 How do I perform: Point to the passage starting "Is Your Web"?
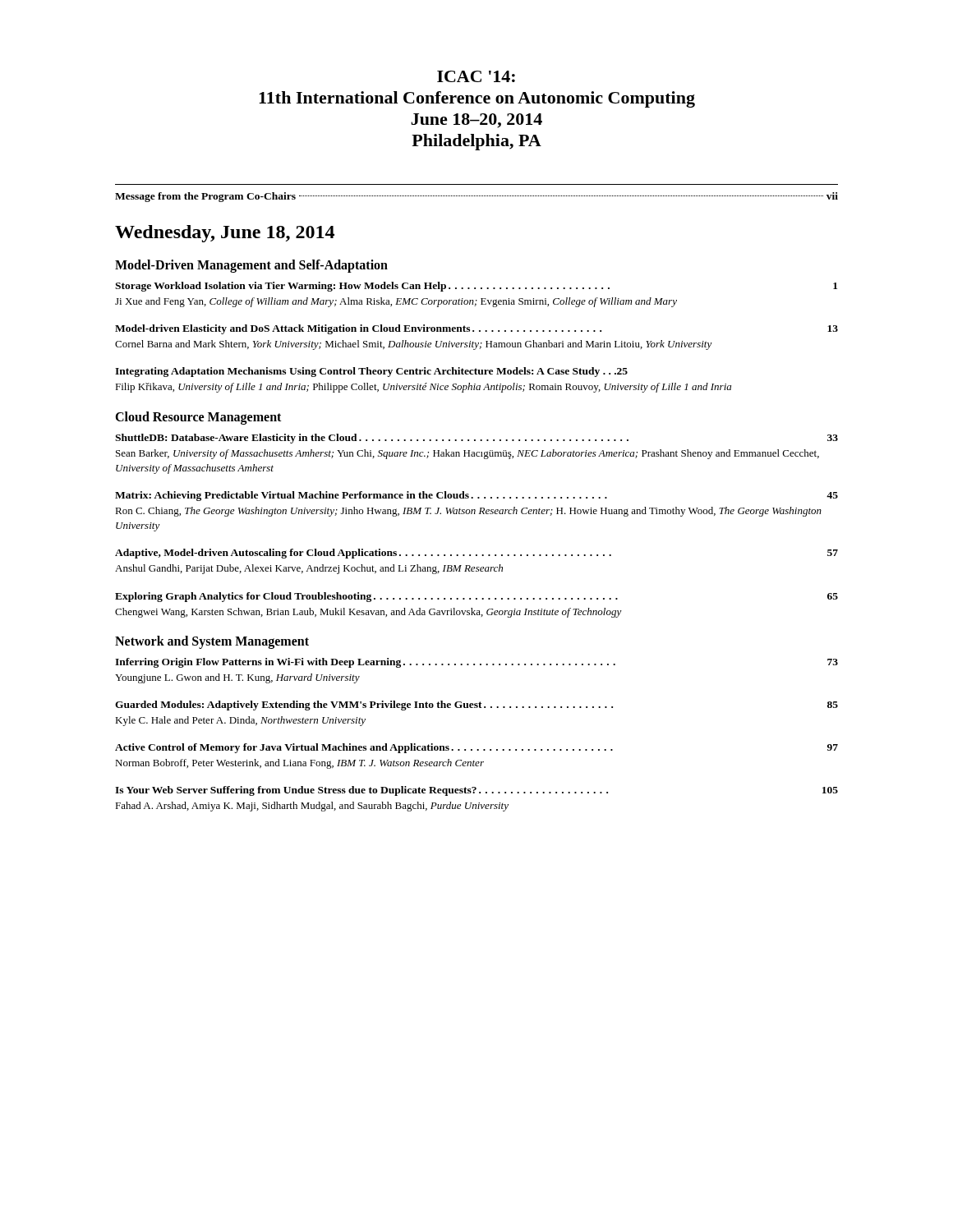click(476, 799)
